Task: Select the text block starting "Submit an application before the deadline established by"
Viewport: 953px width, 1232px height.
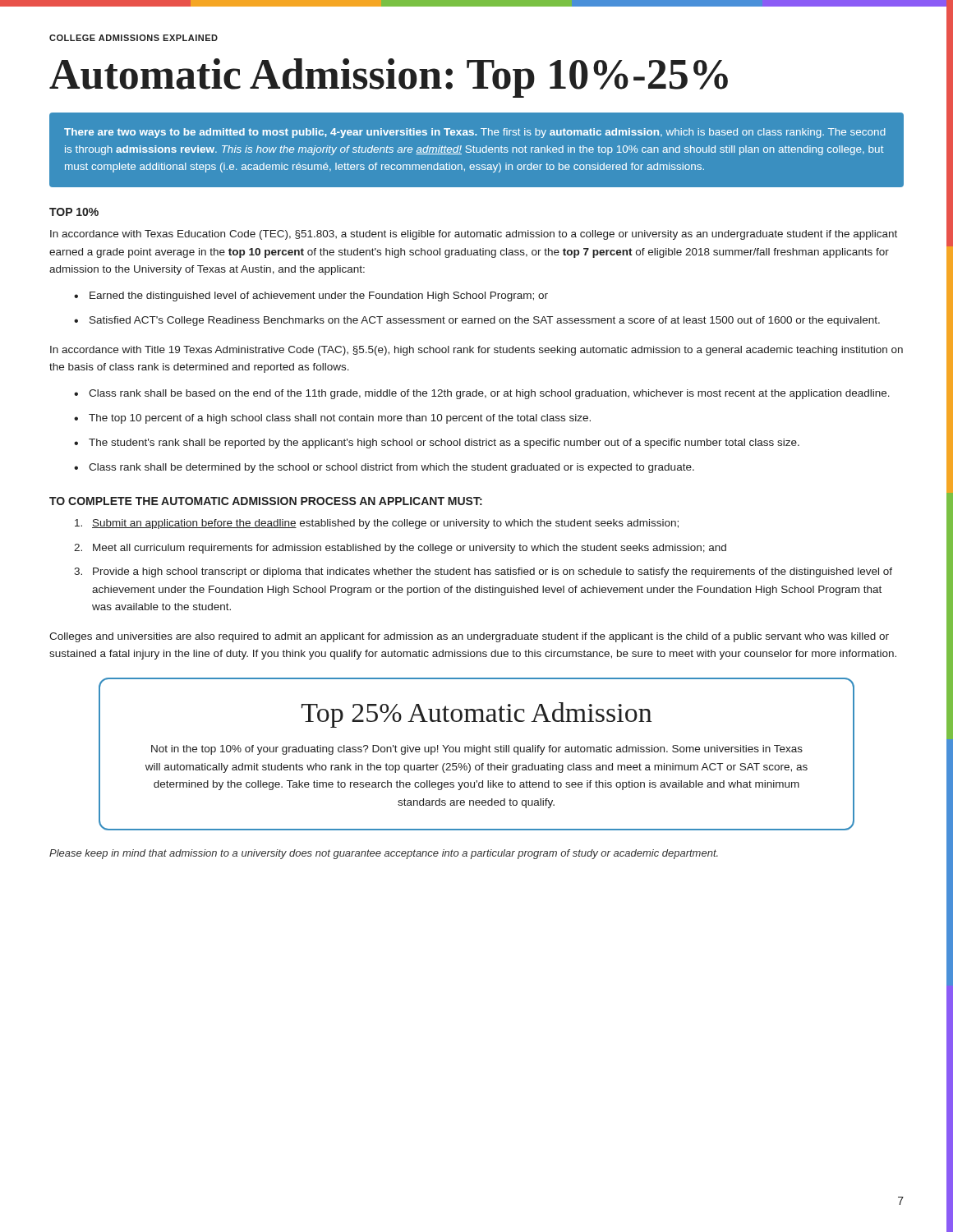Action: (x=489, y=523)
